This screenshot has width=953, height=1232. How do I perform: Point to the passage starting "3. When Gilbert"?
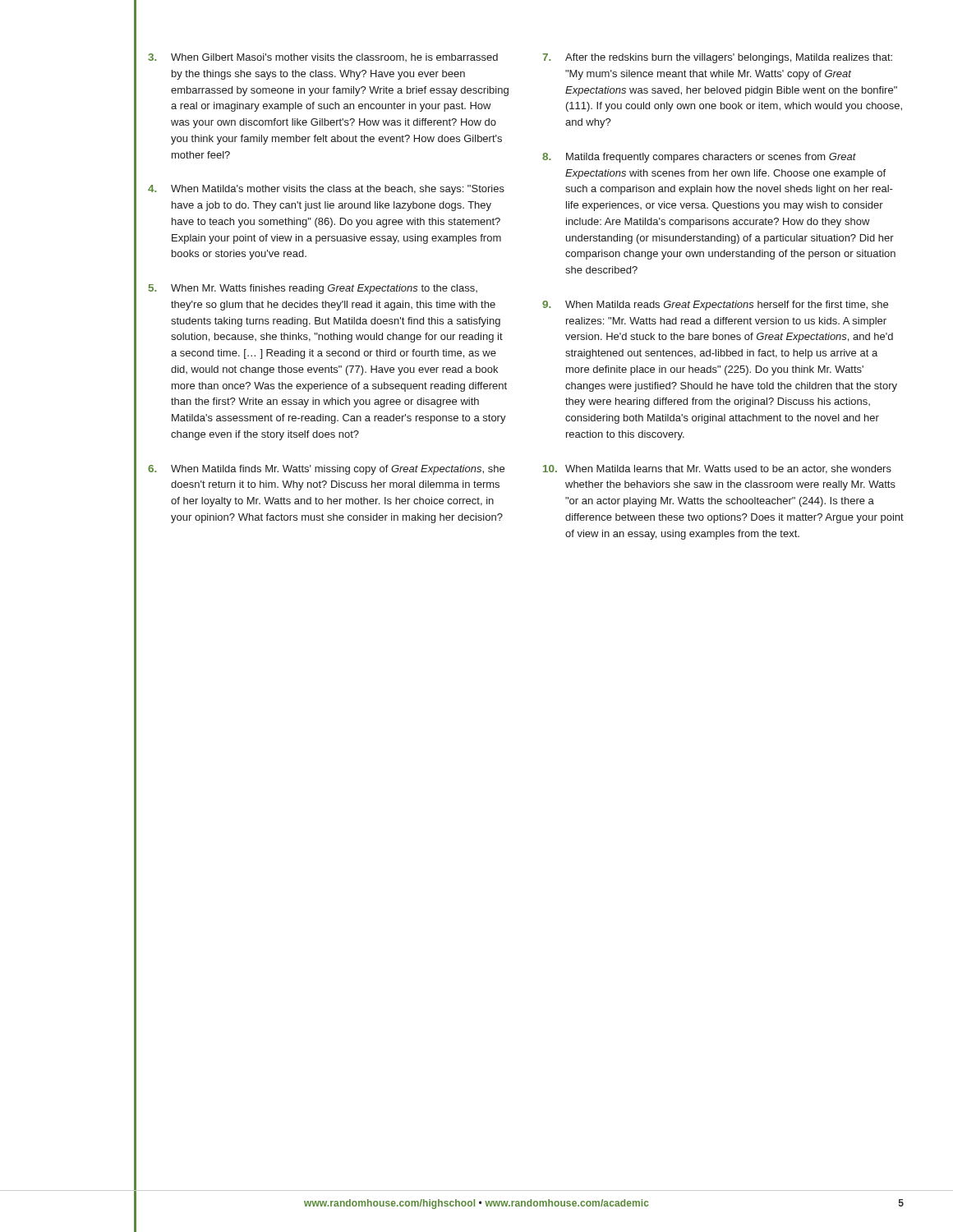(x=329, y=106)
